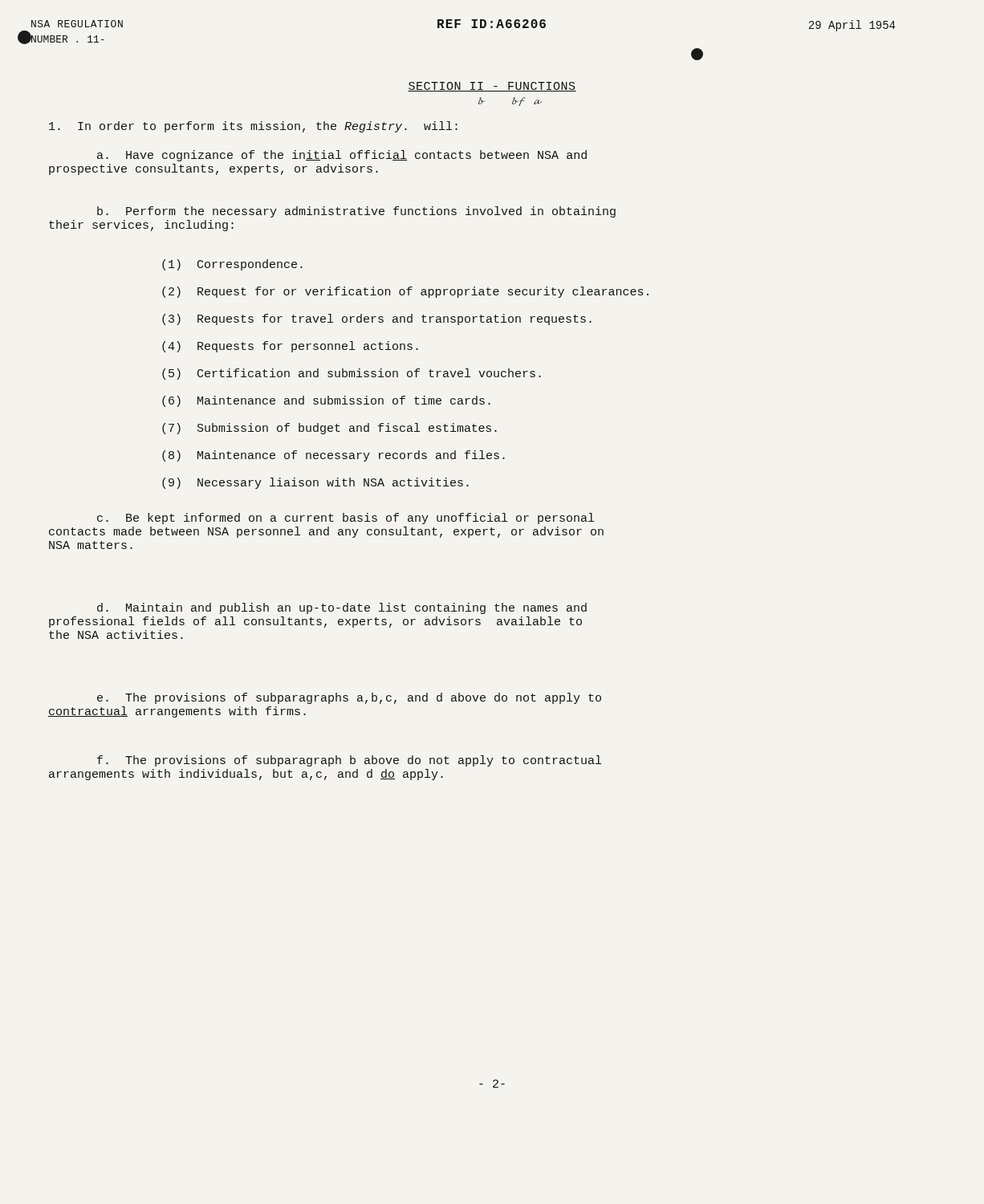
Task: Find the list item that says "(3) Requests for travel"
Action: [548, 320]
